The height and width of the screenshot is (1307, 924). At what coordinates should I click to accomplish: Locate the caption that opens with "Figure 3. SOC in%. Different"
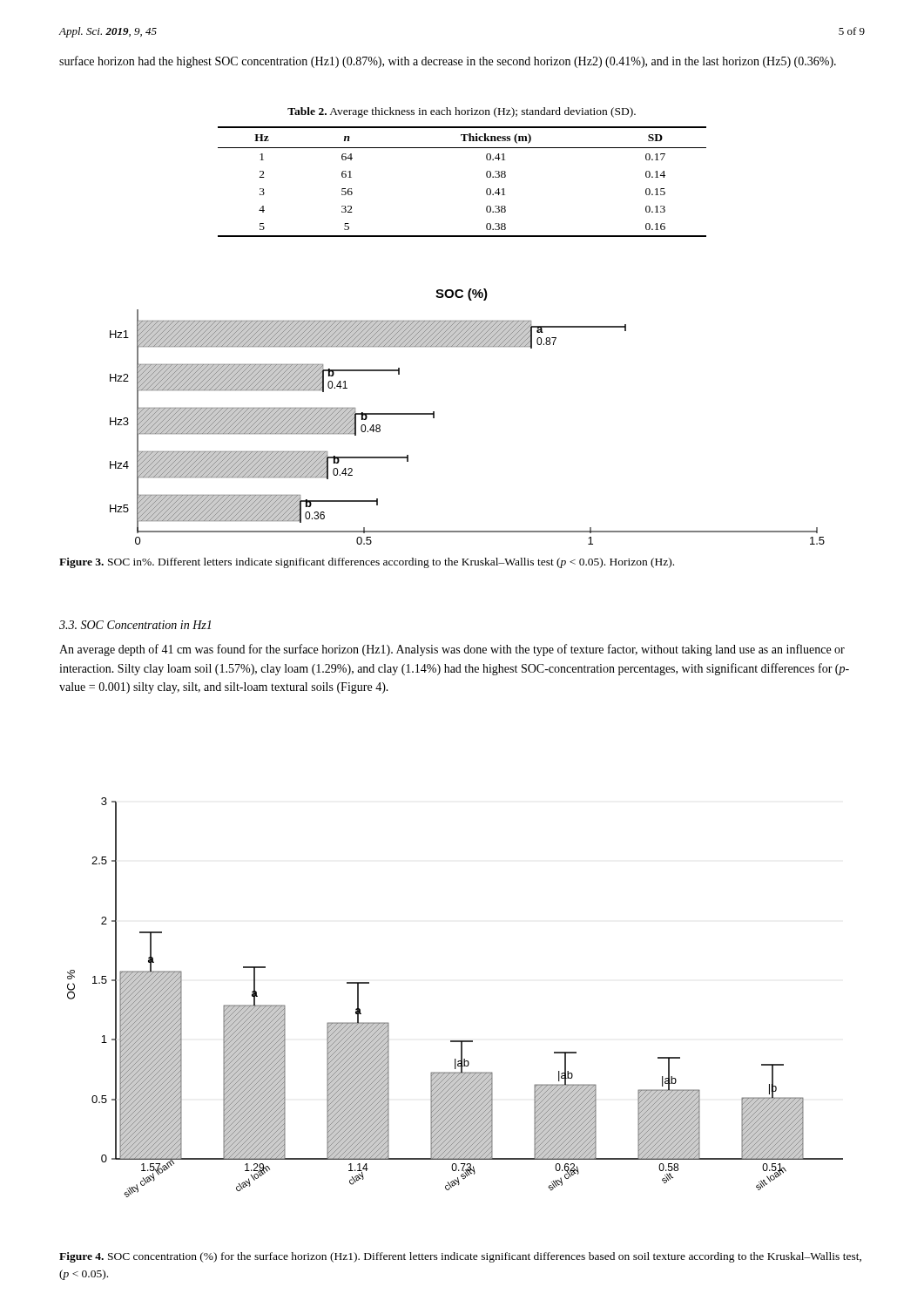click(367, 562)
